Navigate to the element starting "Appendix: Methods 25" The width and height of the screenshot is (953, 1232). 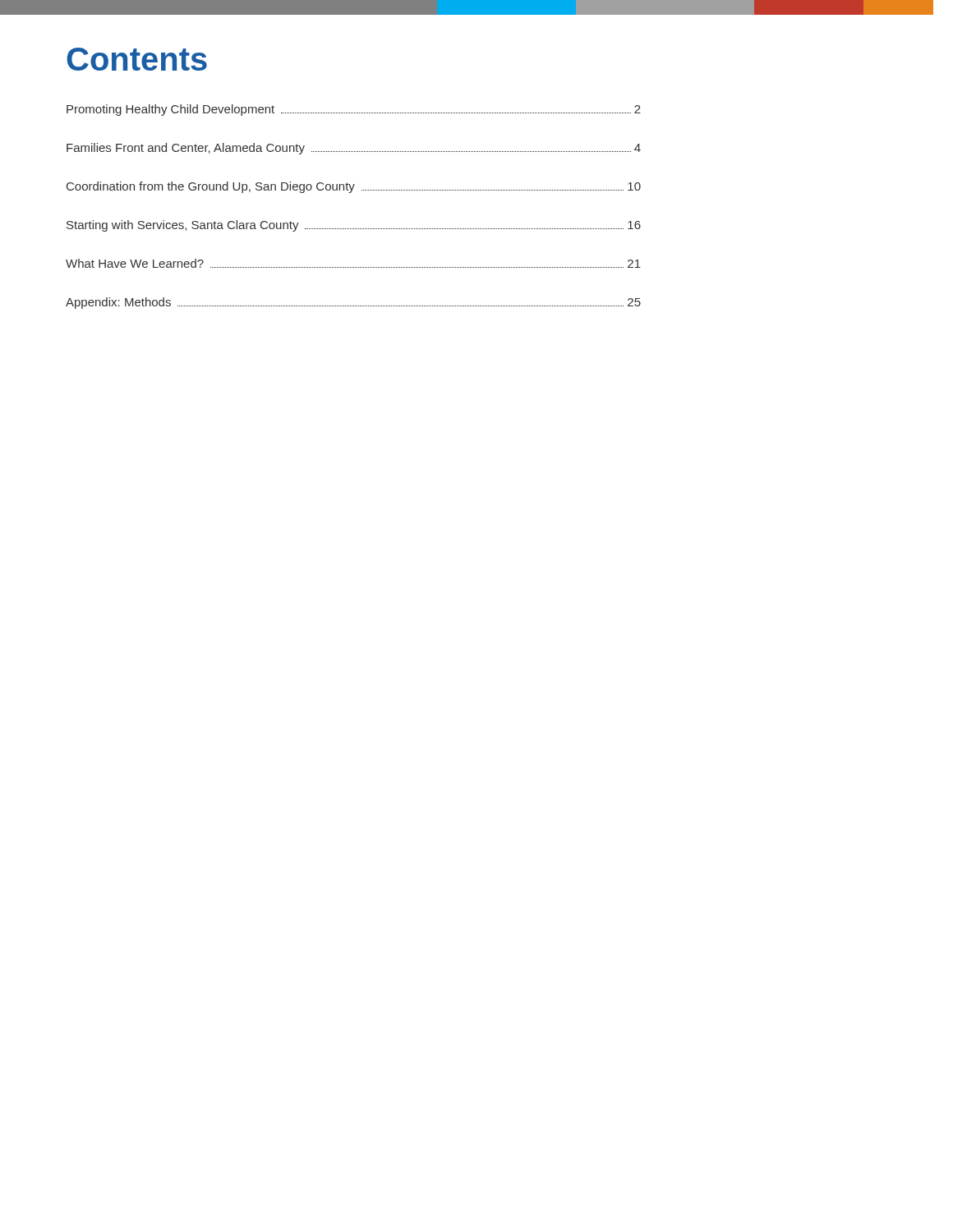(x=353, y=302)
